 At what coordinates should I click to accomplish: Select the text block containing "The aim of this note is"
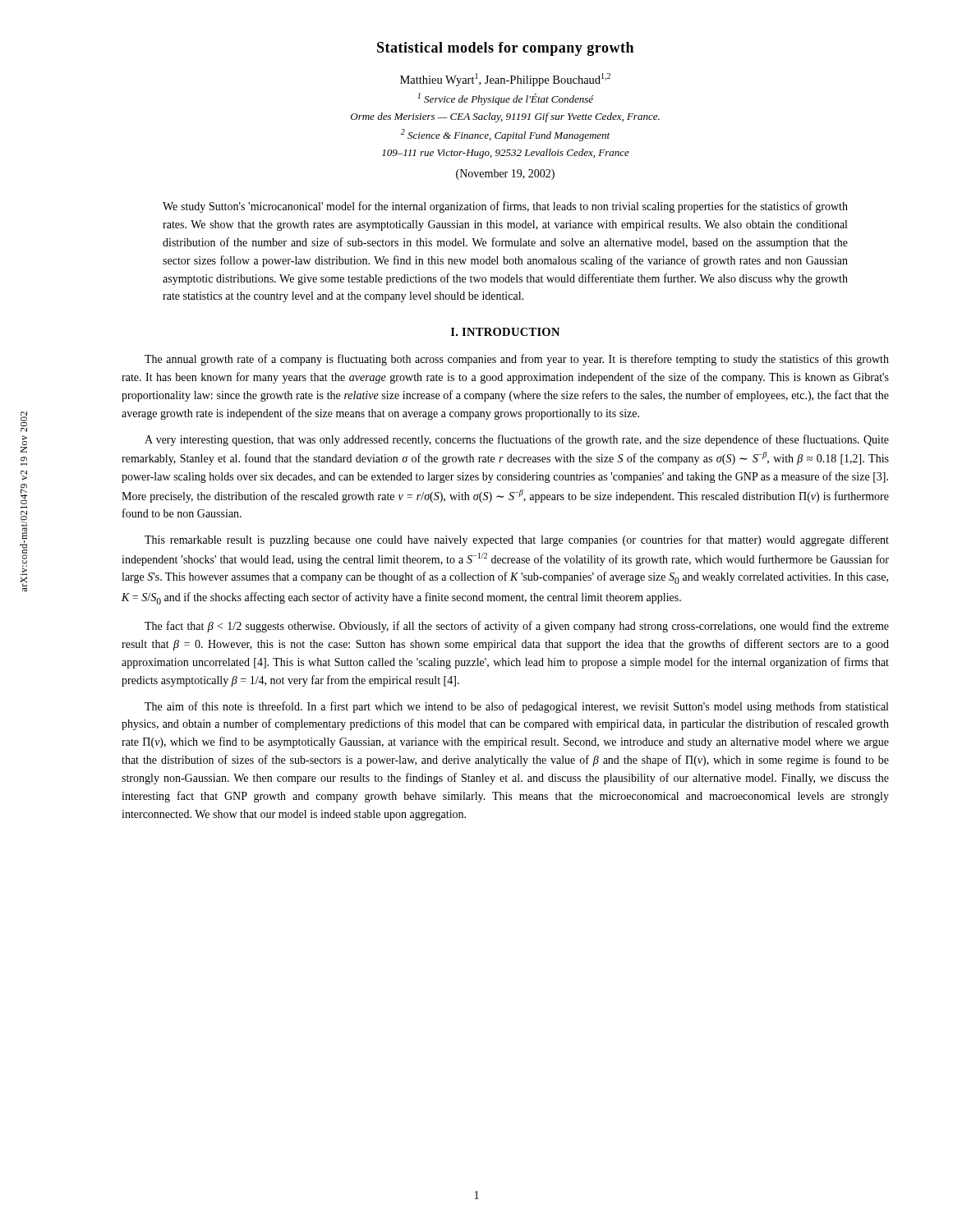(505, 760)
